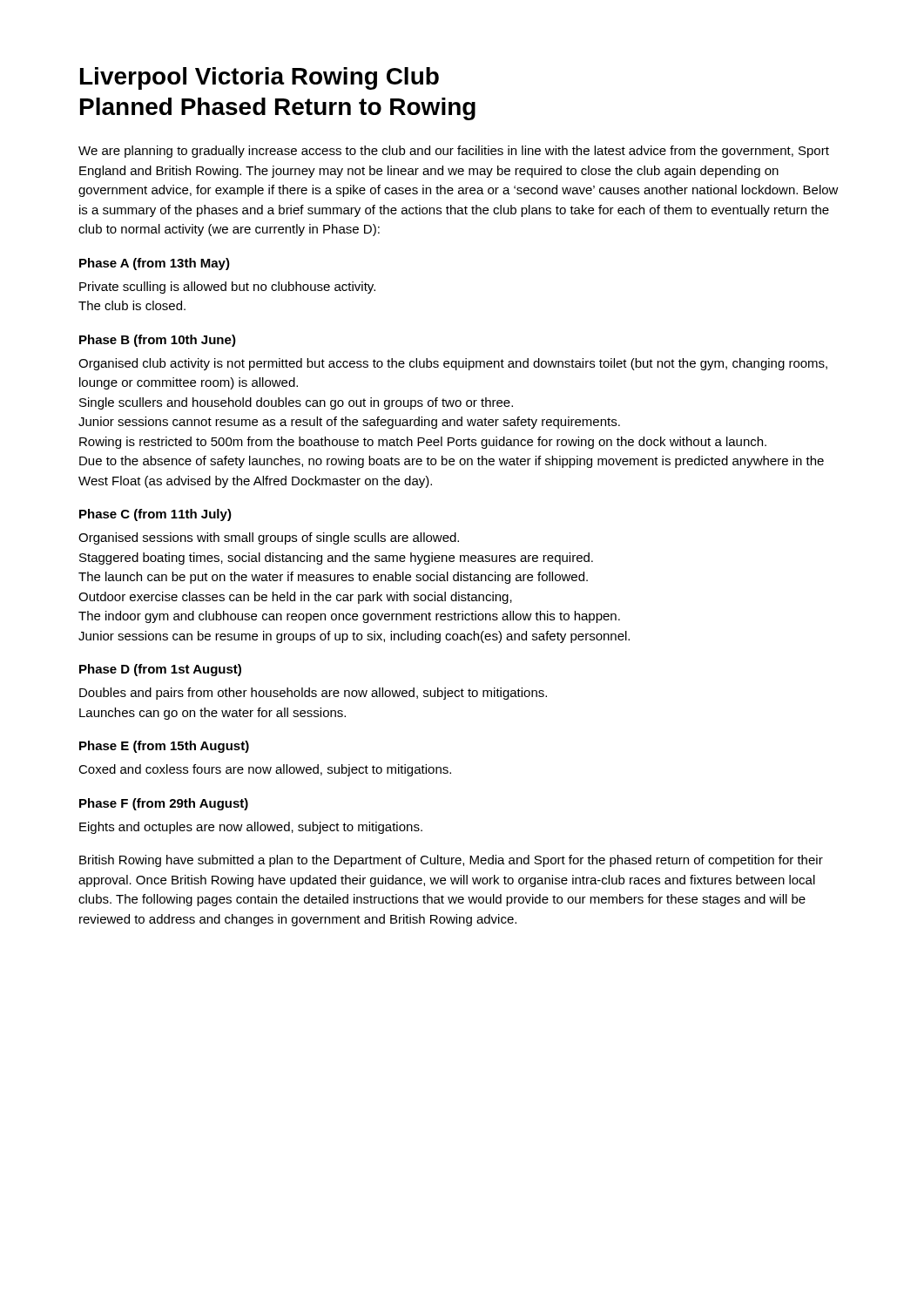Select the section header with the text "Phase F (from 29th"
924x1307 pixels.
163,802
